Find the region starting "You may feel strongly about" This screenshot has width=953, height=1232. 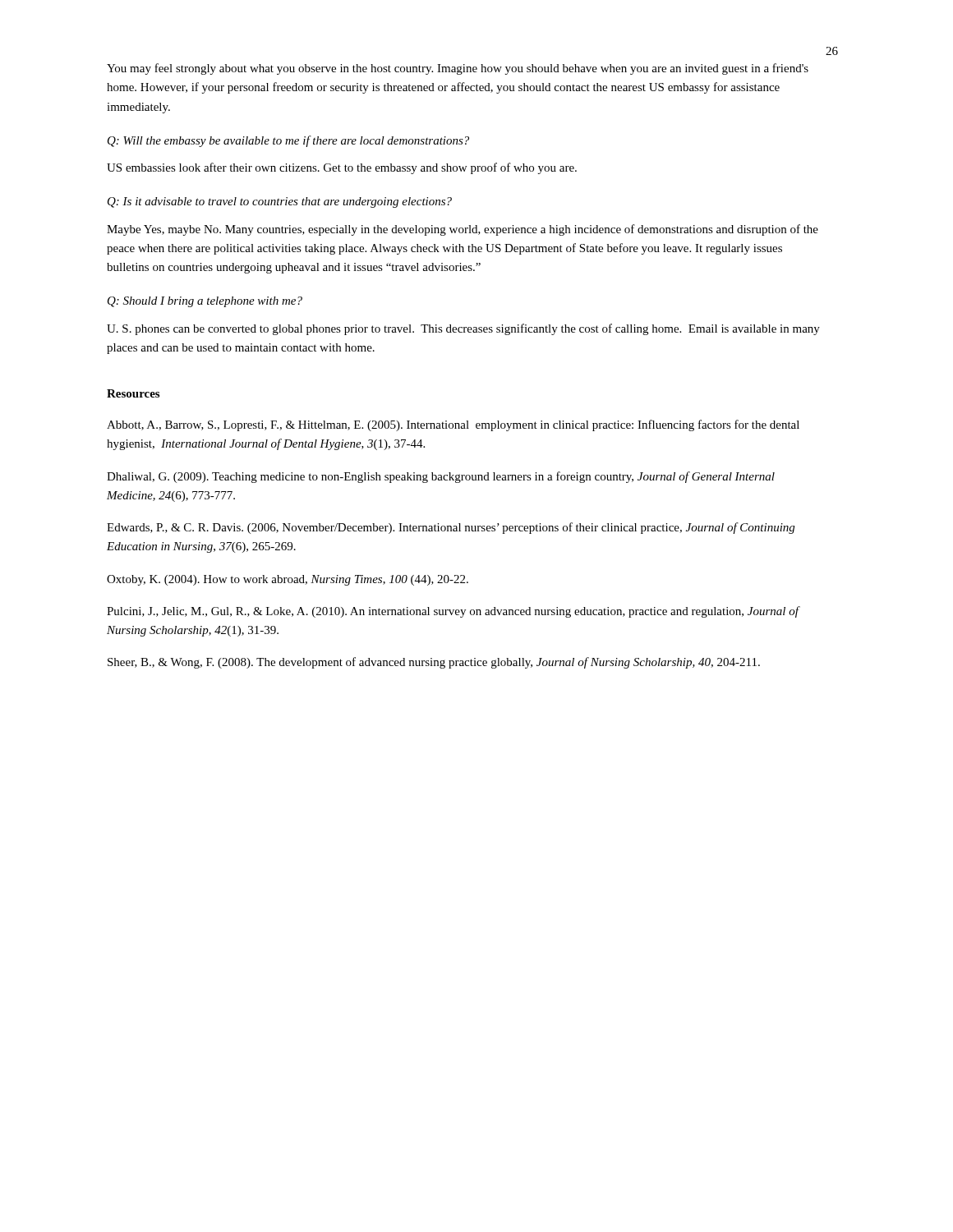coord(458,87)
